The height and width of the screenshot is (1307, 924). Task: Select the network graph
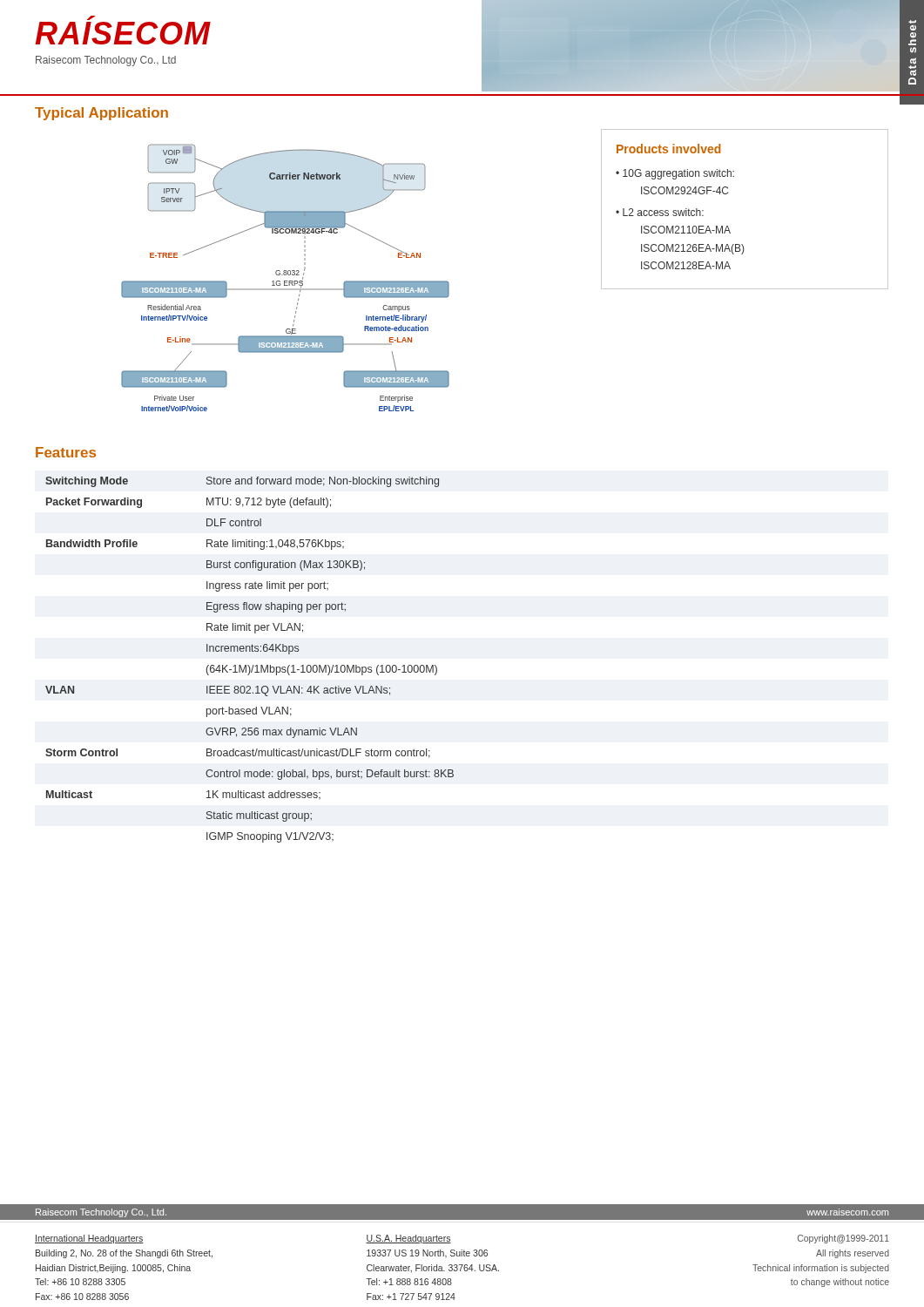309,281
